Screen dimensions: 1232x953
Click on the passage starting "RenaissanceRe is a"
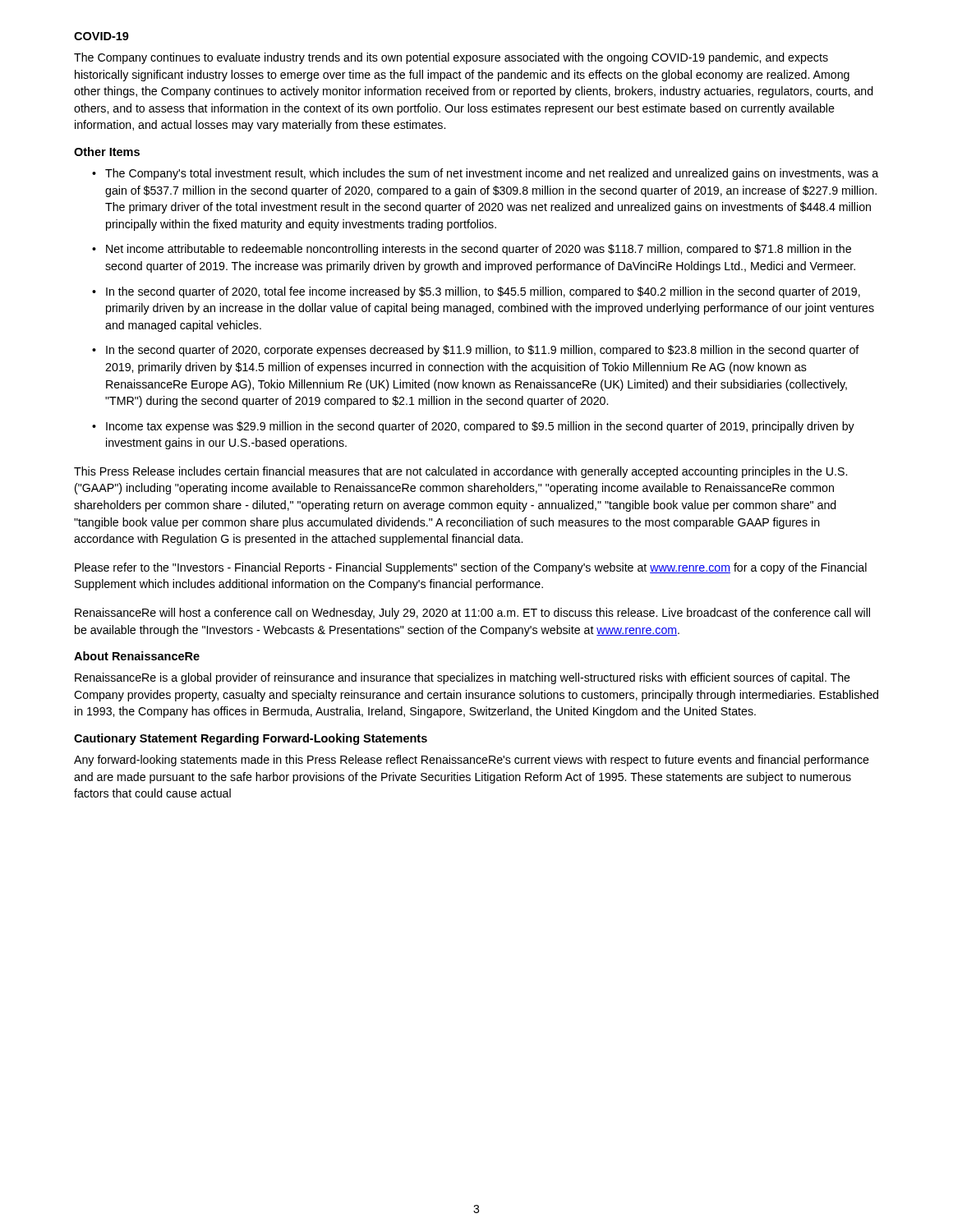tap(476, 695)
